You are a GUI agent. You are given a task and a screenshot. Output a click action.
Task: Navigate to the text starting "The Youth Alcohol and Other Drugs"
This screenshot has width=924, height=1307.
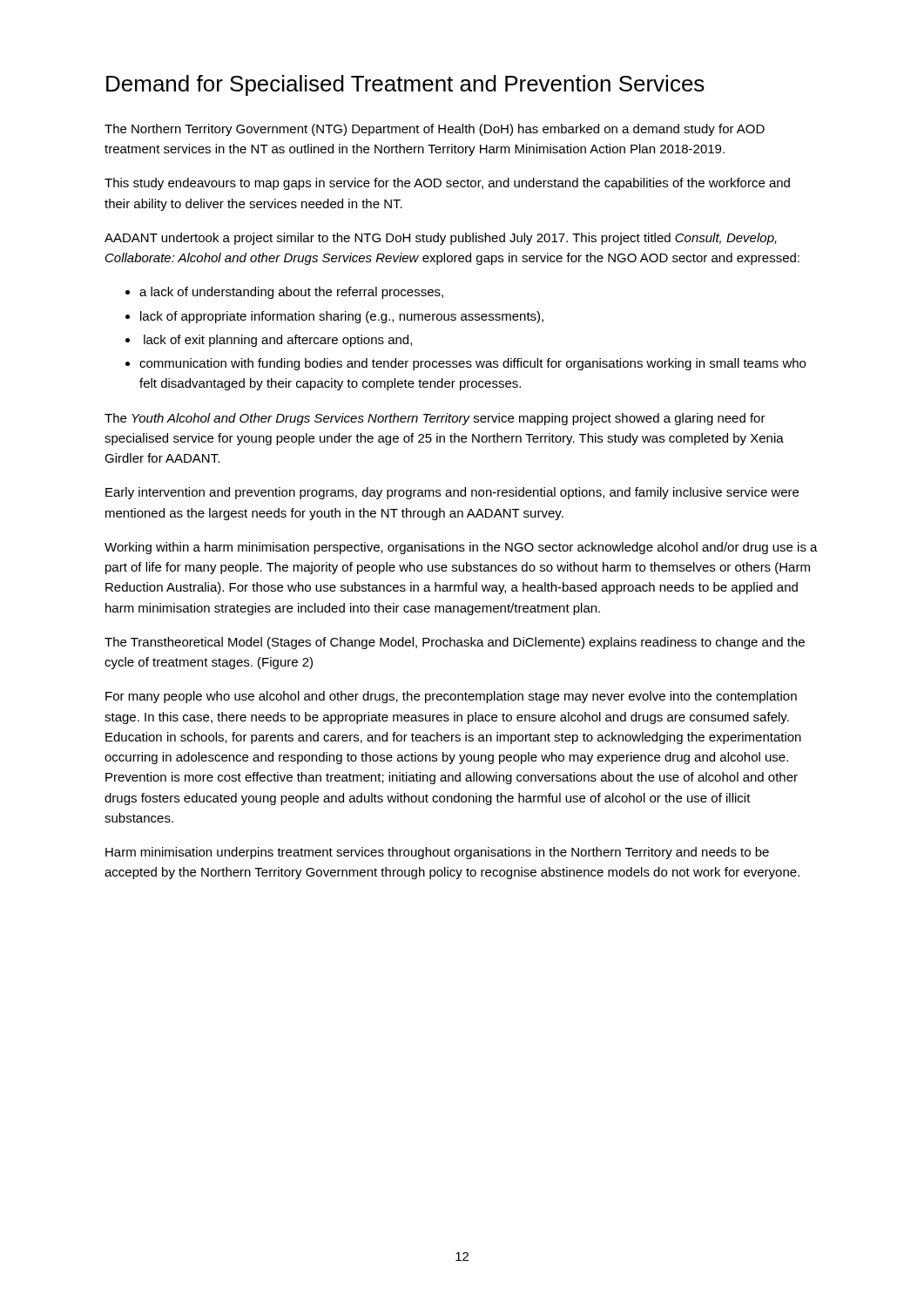pyautogui.click(x=444, y=438)
